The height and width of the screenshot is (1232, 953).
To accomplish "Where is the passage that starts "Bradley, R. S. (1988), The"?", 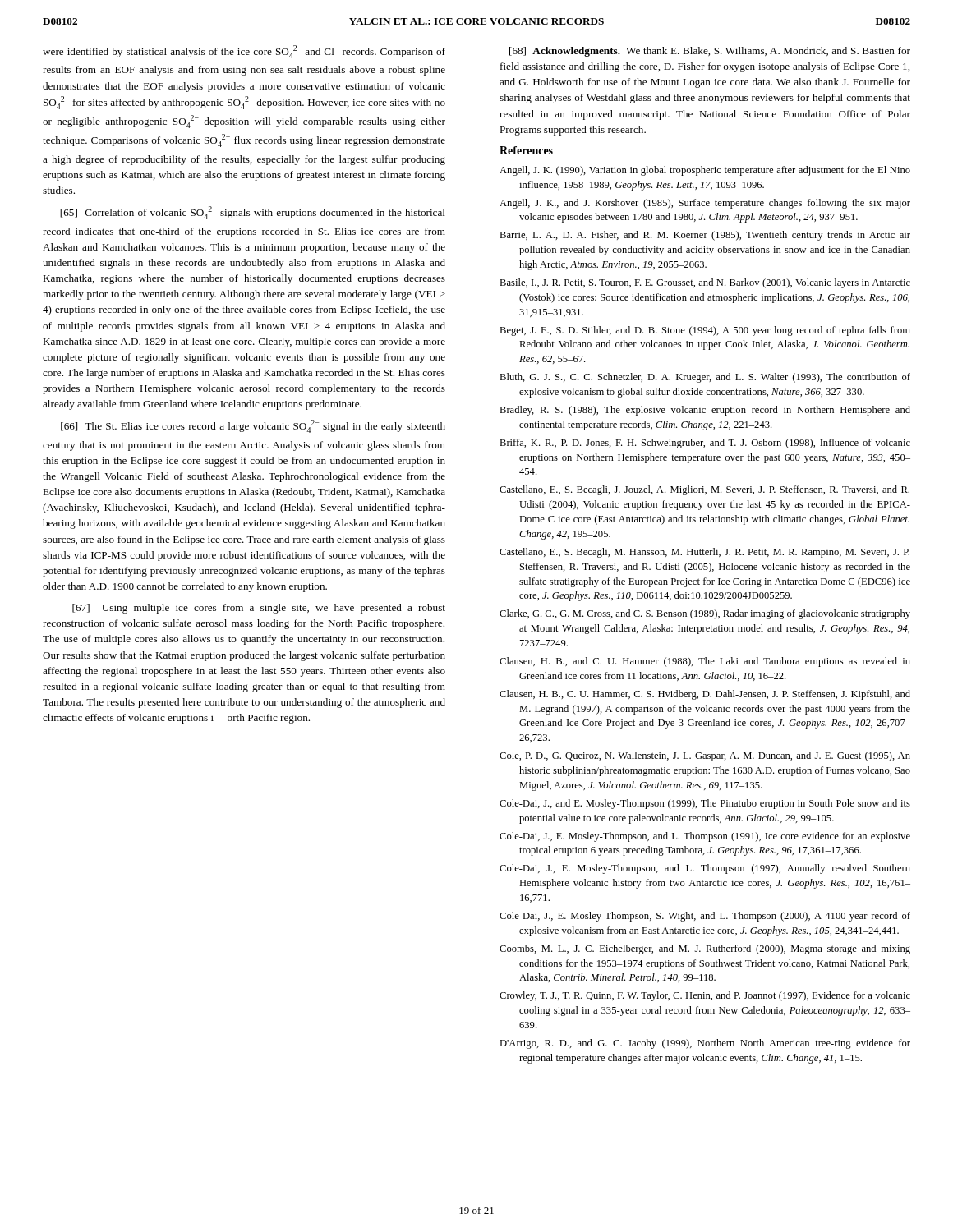I will [x=705, y=417].
